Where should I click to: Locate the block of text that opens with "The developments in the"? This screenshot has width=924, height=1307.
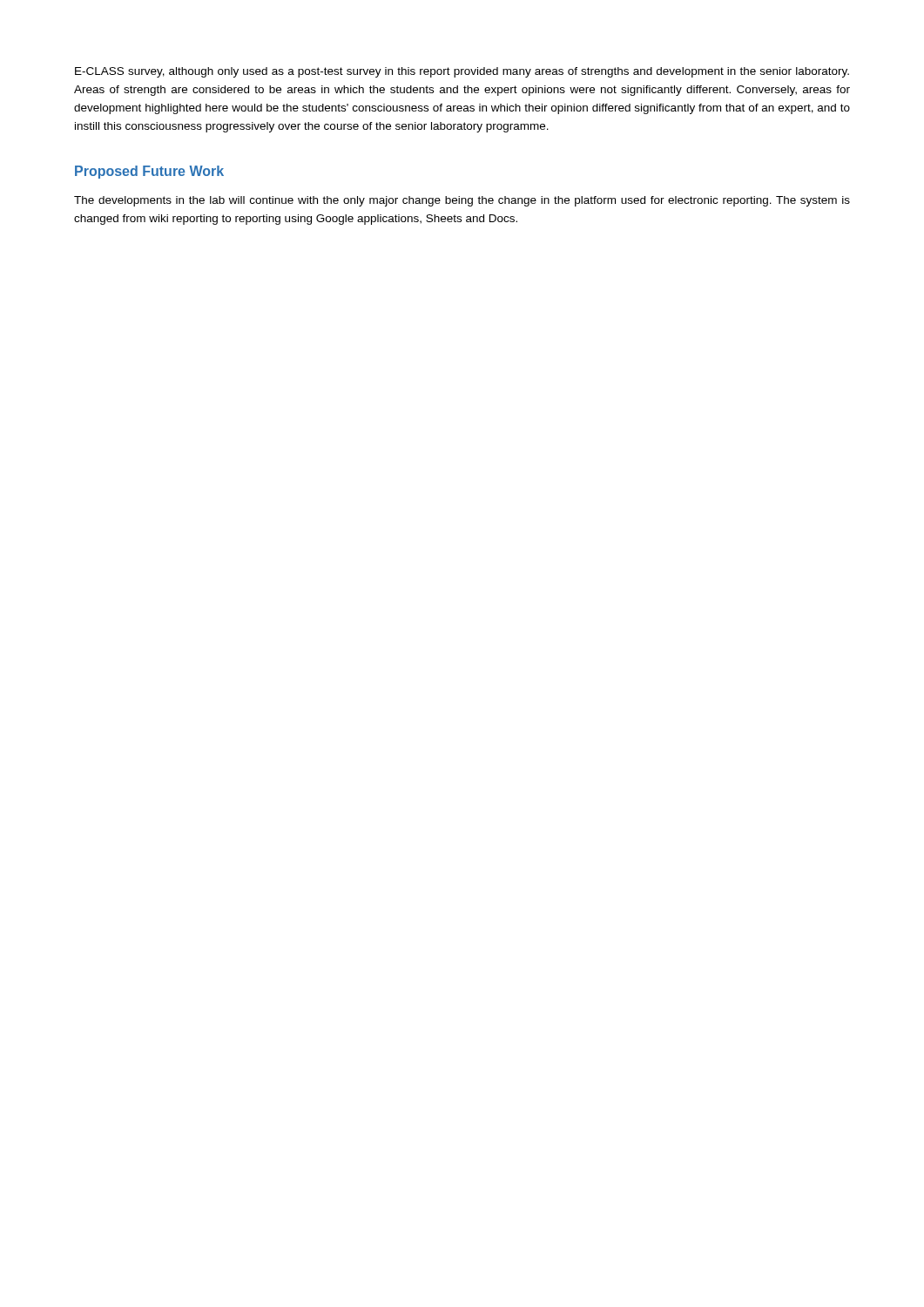click(462, 209)
